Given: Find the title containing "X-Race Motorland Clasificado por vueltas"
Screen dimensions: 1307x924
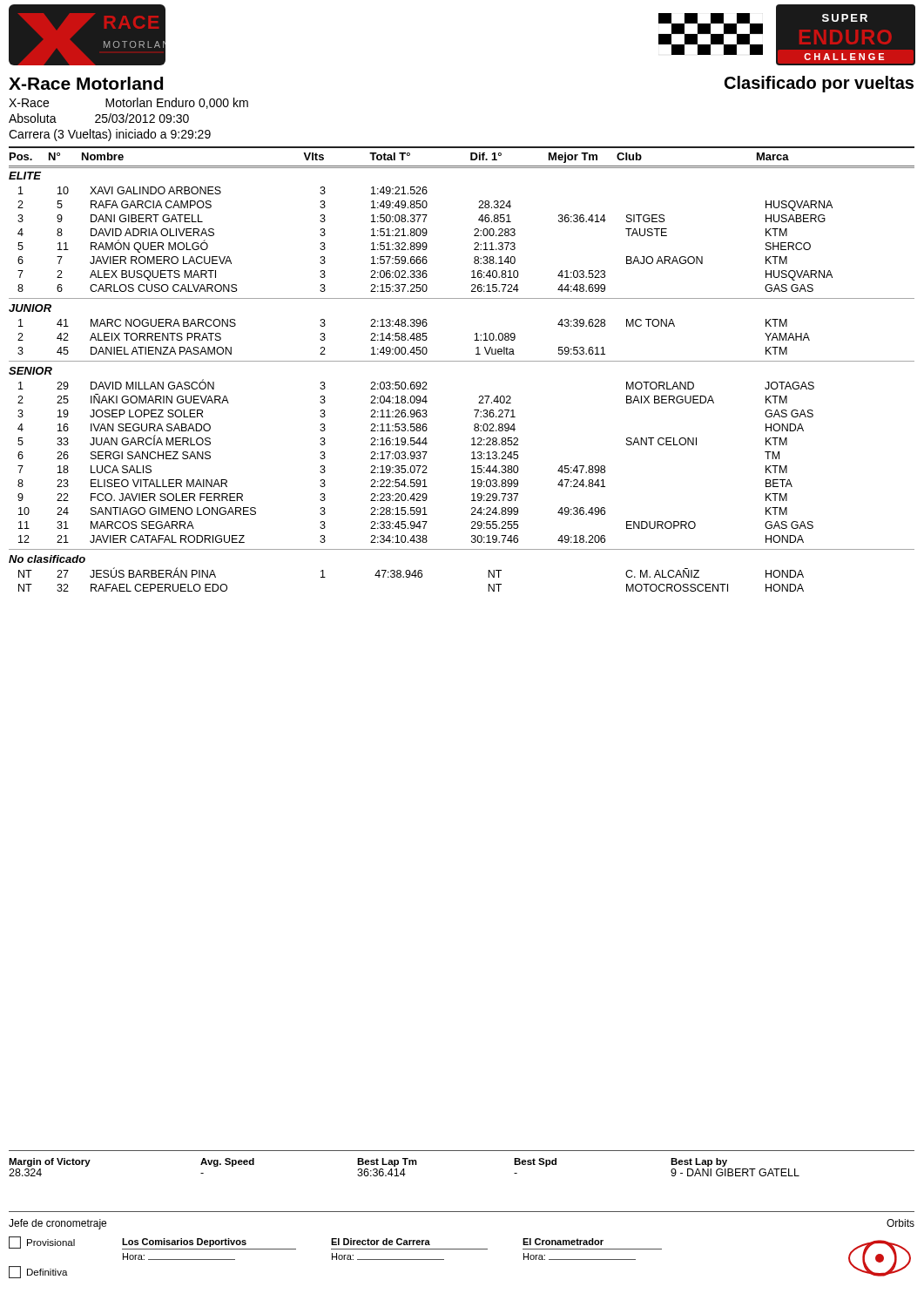Looking at the screenshot, I should pyautogui.click(x=82, y=84).
